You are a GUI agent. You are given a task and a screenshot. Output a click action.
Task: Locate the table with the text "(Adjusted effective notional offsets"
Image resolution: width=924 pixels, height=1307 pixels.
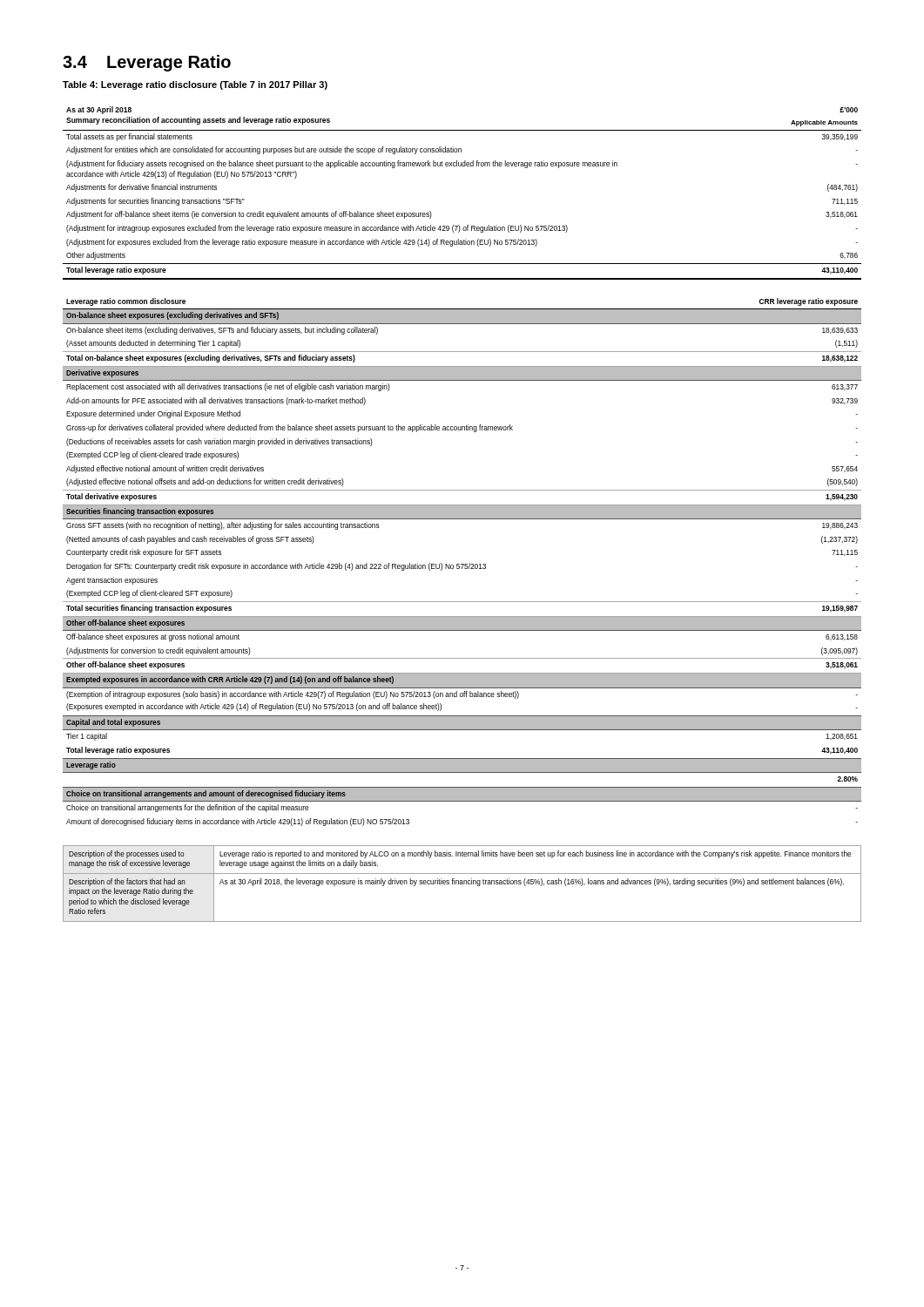pos(462,562)
